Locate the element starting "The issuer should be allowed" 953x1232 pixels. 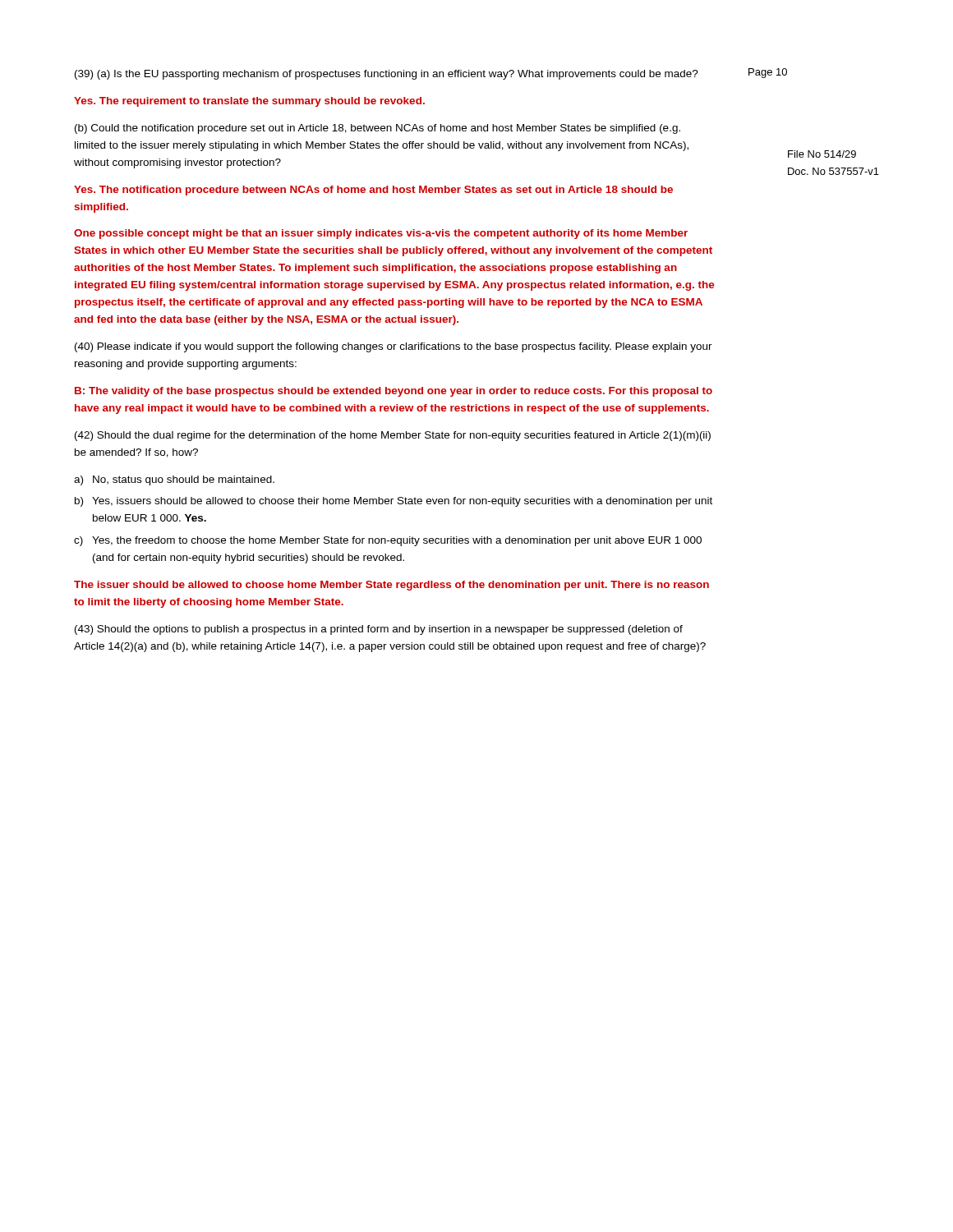394,594
